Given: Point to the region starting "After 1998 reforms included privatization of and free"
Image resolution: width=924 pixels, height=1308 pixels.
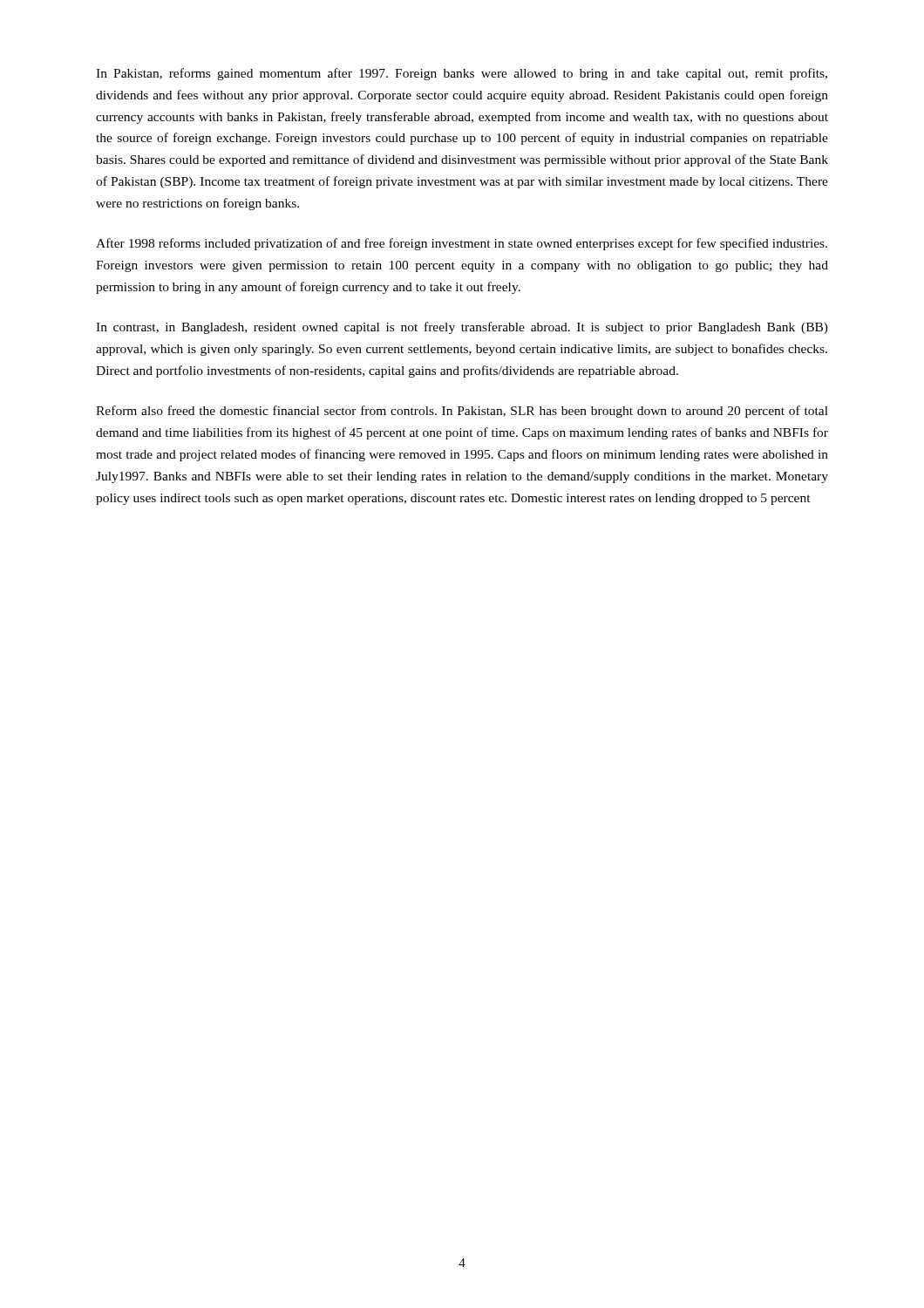Looking at the screenshot, I should [x=462, y=265].
